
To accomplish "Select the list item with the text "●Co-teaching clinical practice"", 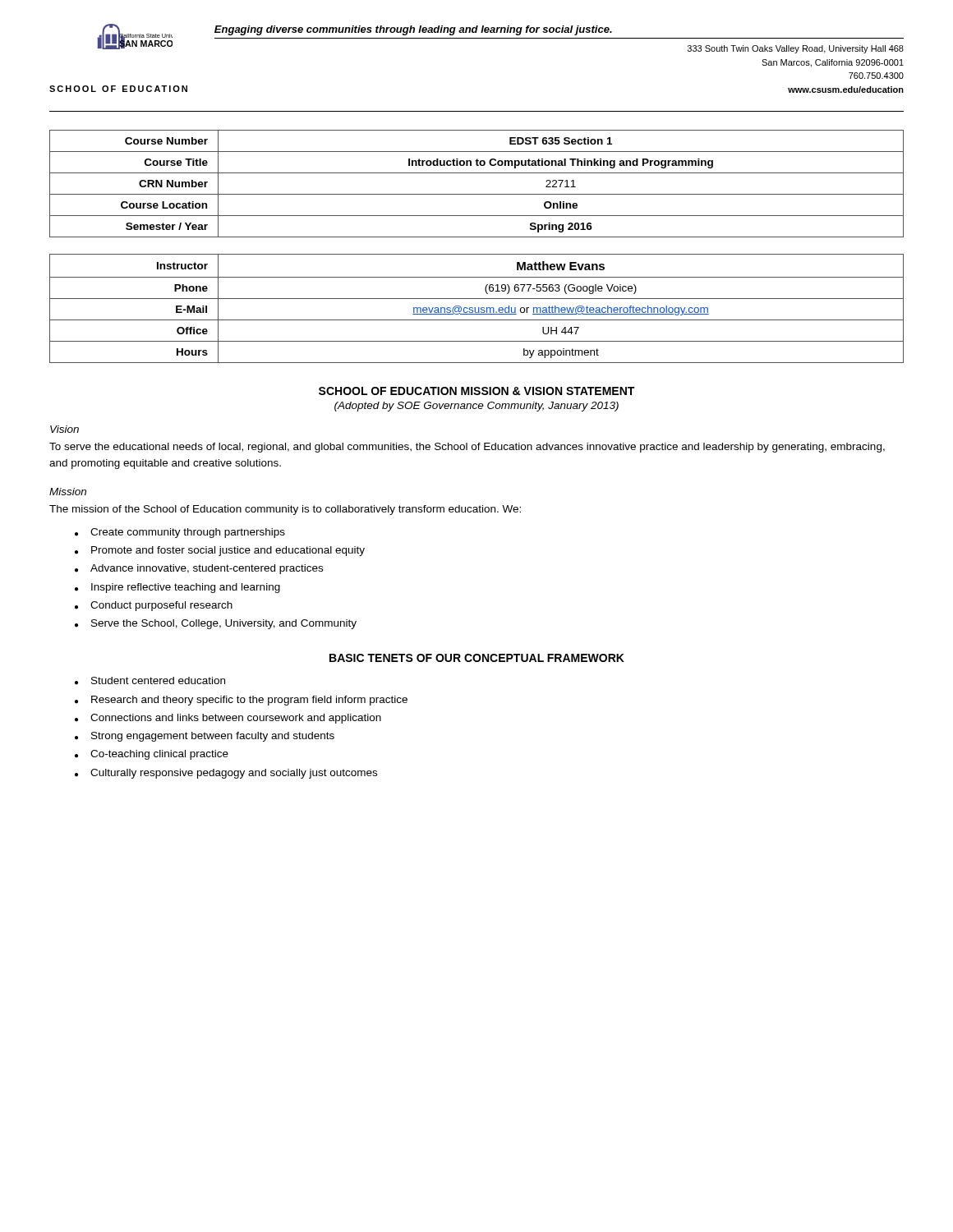I will tap(151, 754).
